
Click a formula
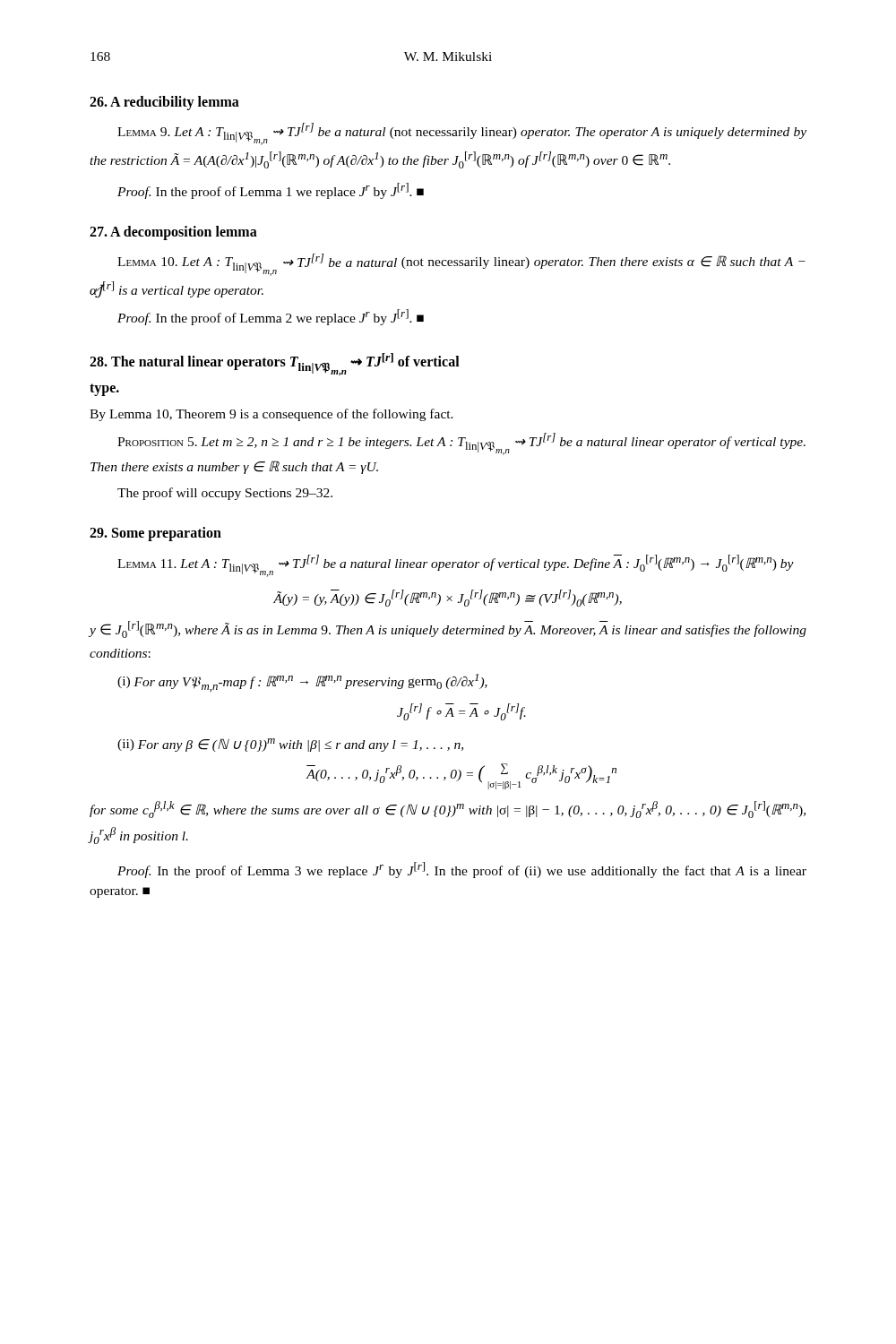pos(448,598)
